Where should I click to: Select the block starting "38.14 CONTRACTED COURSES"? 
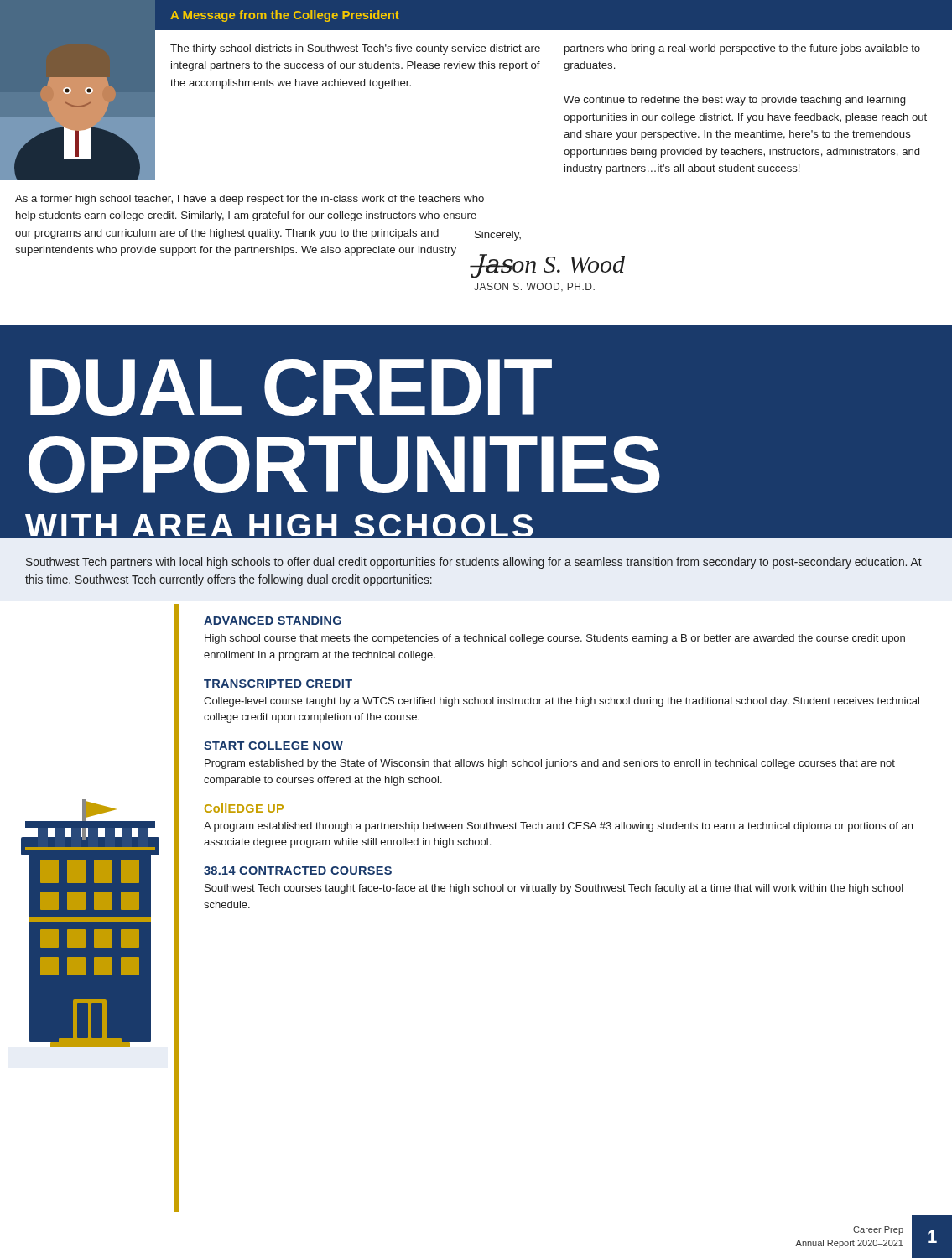click(x=298, y=871)
